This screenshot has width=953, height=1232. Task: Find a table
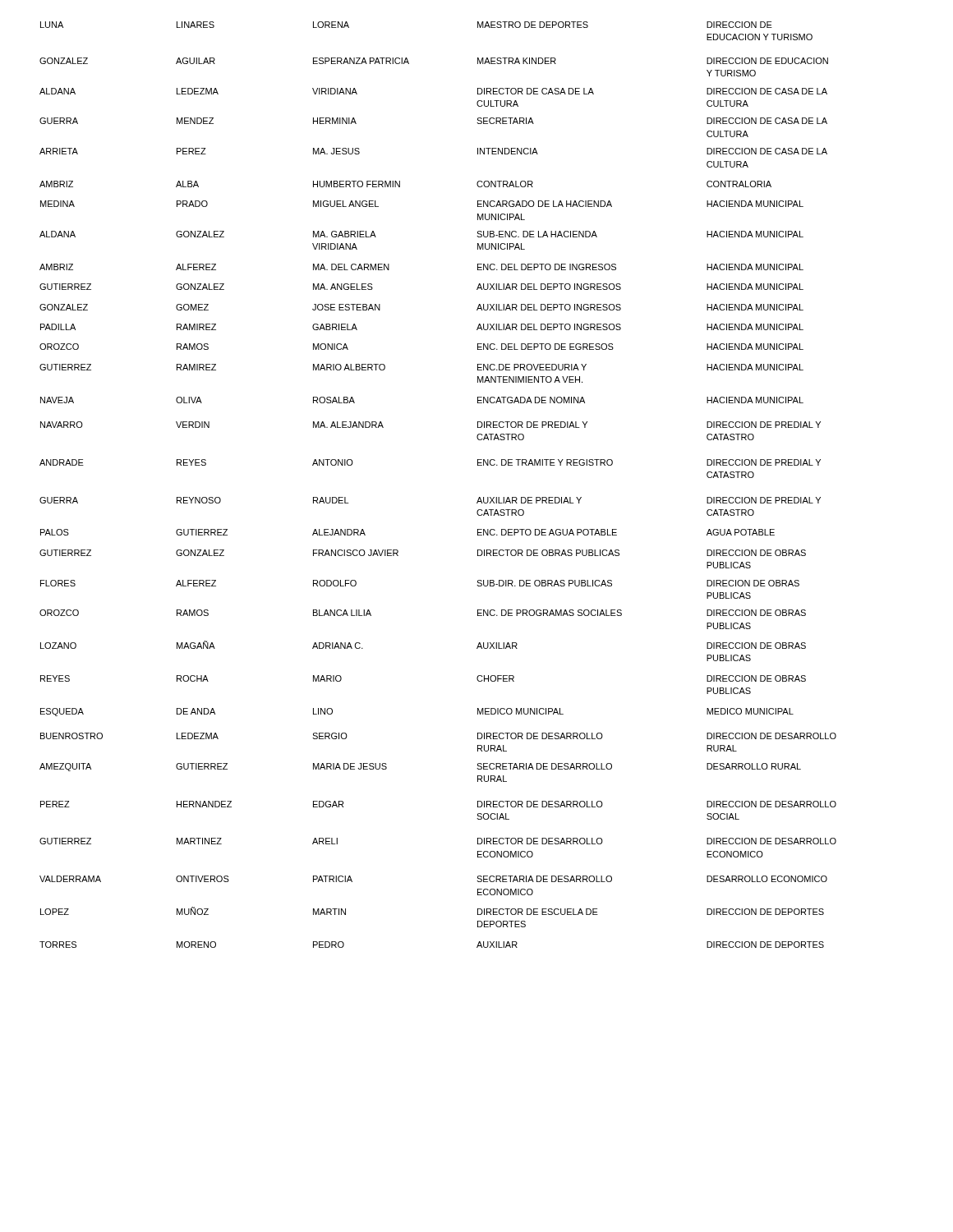[476, 485]
